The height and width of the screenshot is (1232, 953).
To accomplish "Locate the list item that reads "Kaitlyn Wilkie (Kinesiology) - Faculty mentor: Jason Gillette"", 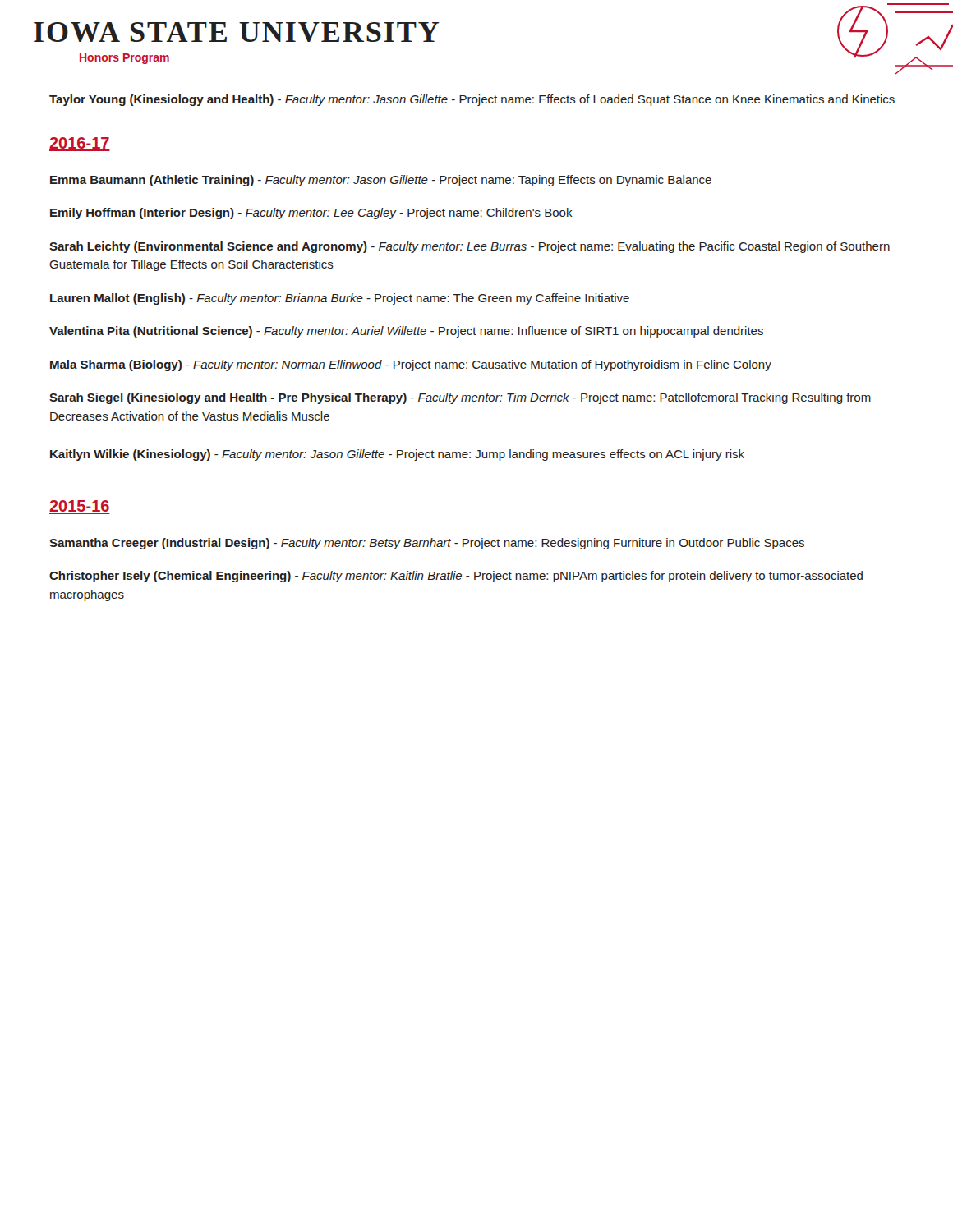I will pos(397,454).
